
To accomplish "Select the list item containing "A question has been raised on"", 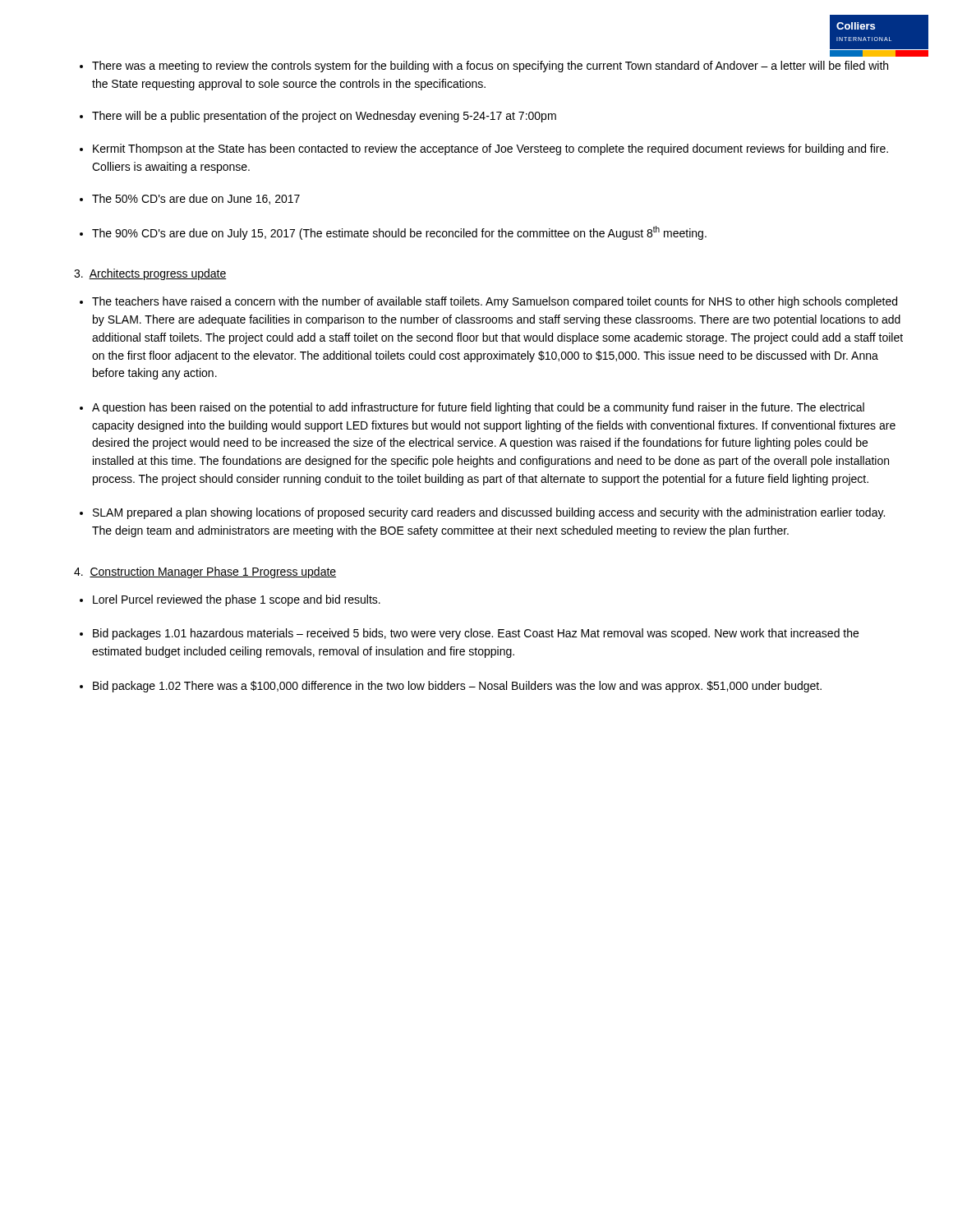I will (x=494, y=443).
